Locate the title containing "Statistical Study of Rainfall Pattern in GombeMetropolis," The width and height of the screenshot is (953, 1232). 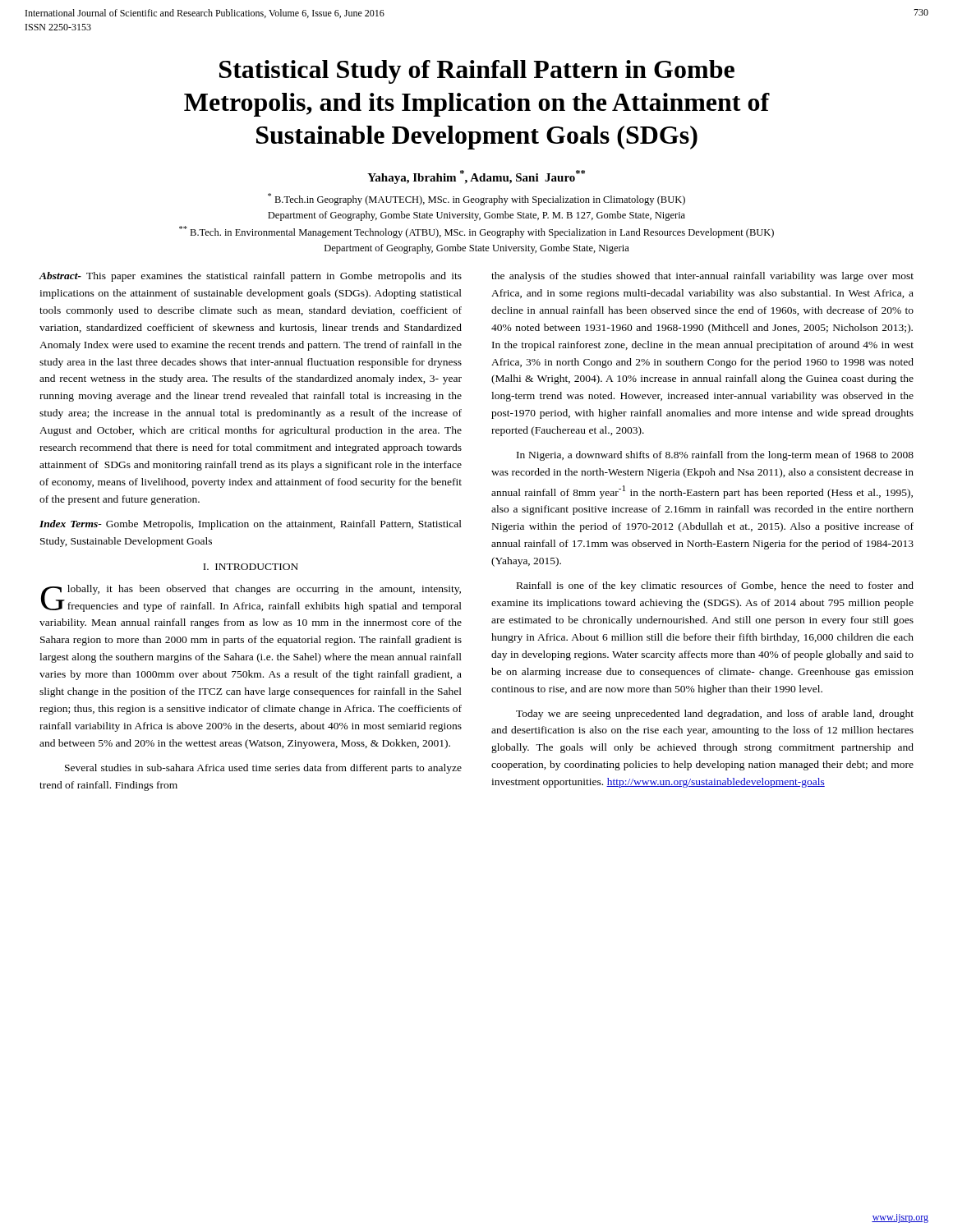(476, 102)
